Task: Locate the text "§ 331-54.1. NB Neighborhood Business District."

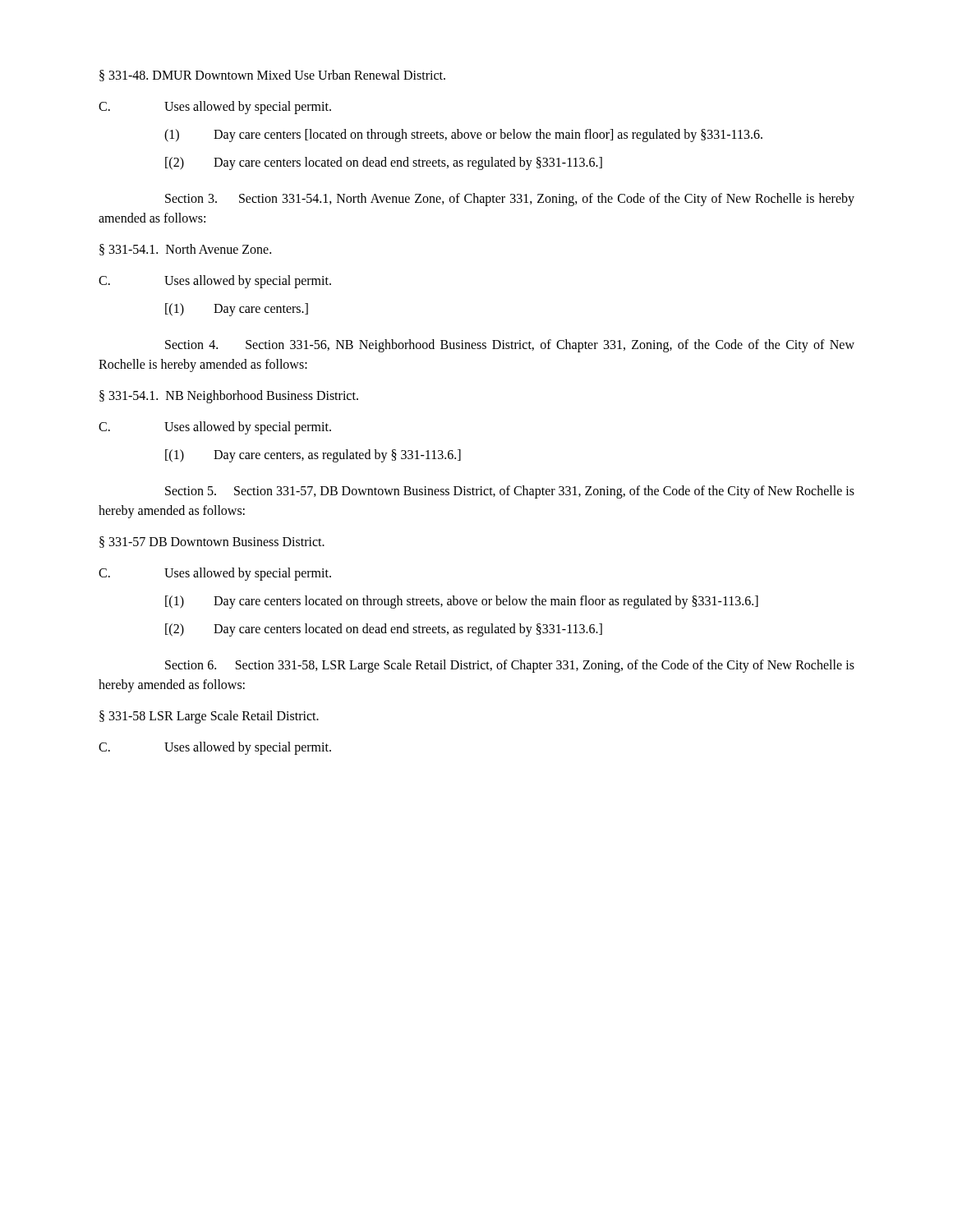Action: click(x=229, y=397)
